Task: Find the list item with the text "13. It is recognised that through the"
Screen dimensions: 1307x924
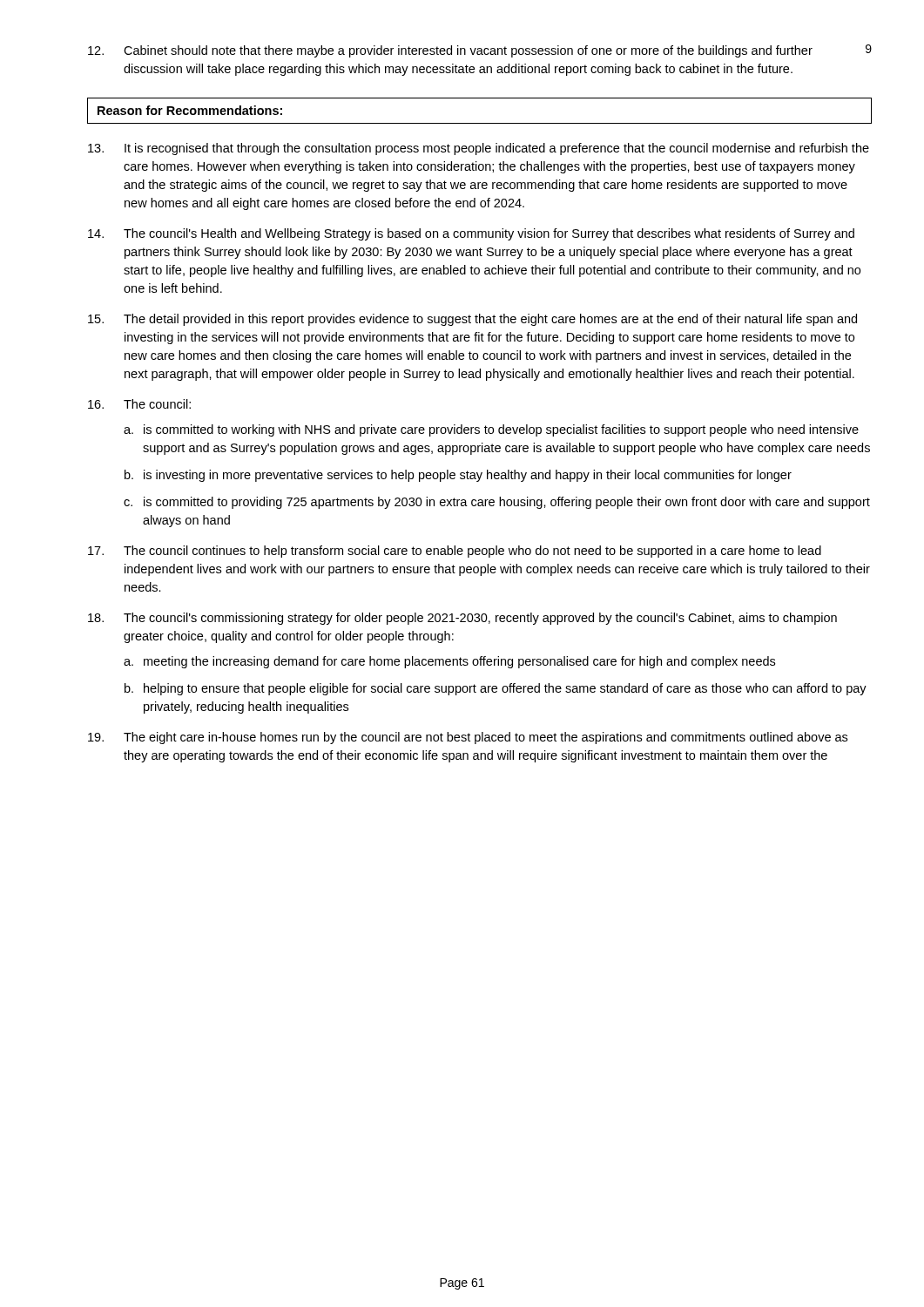Action: (479, 176)
